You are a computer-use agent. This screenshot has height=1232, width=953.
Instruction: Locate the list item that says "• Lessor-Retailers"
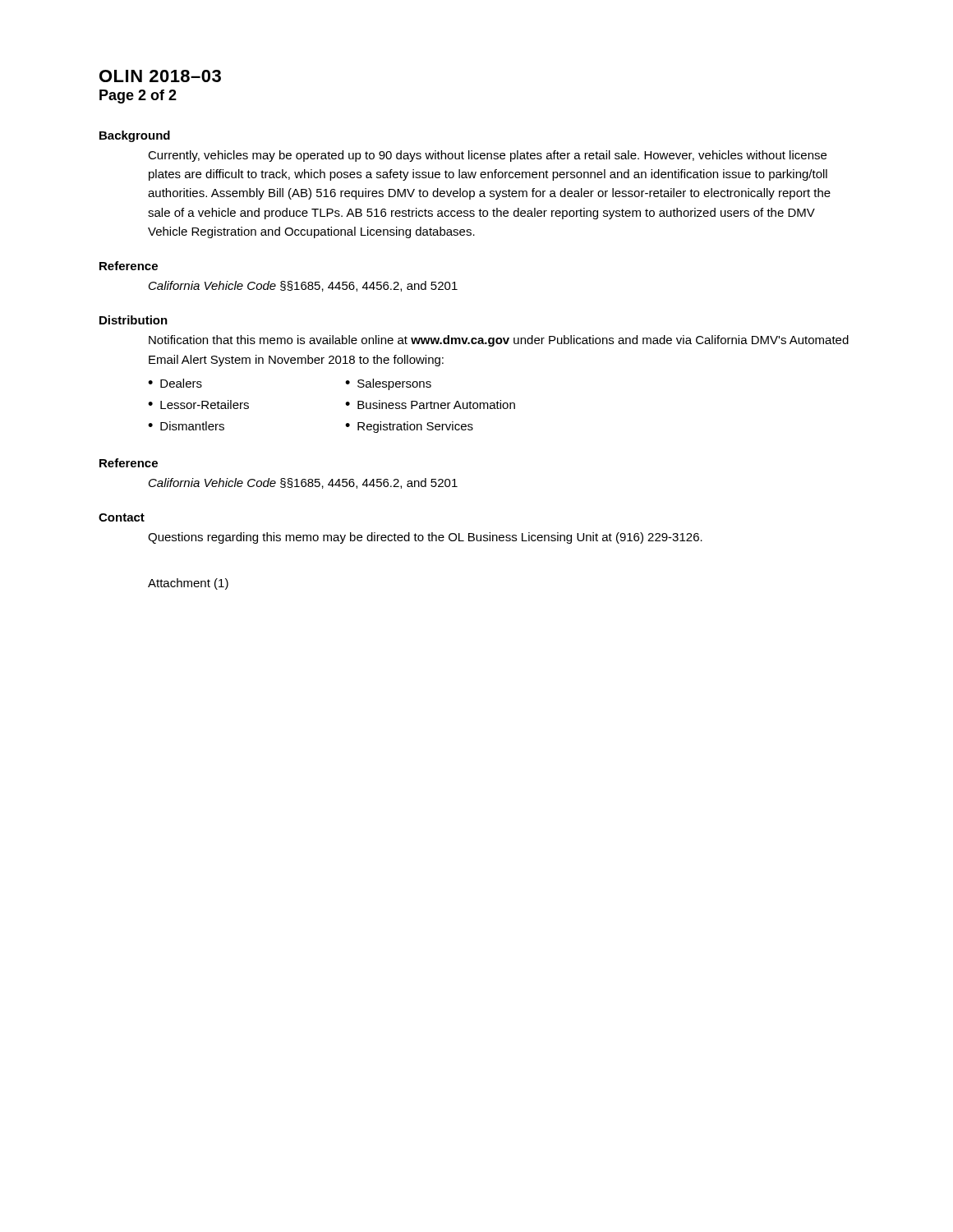(199, 405)
